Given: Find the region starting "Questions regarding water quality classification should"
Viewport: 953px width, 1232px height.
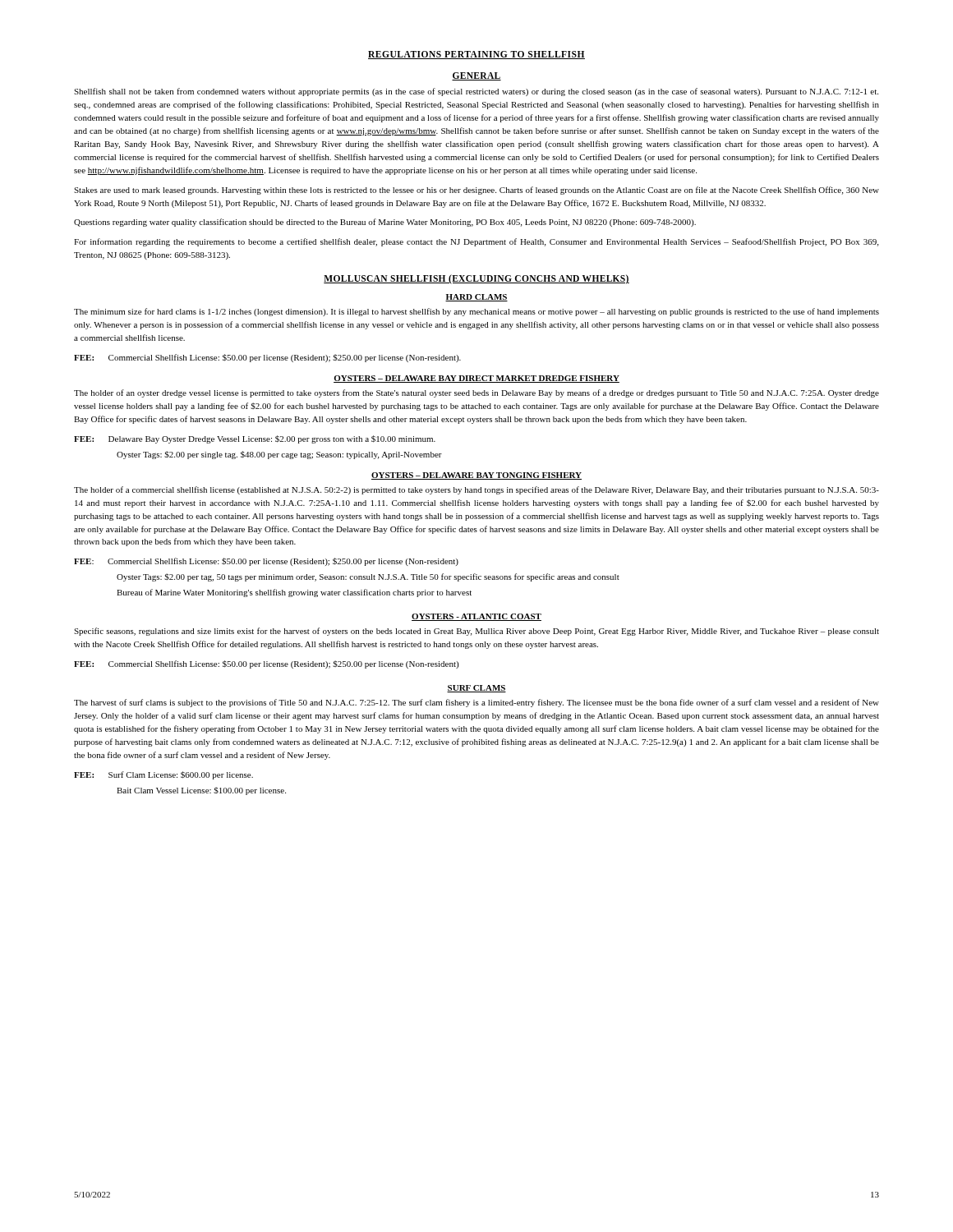Looking at the screenshot, I should pyautogui.click(x=476, y=223).
